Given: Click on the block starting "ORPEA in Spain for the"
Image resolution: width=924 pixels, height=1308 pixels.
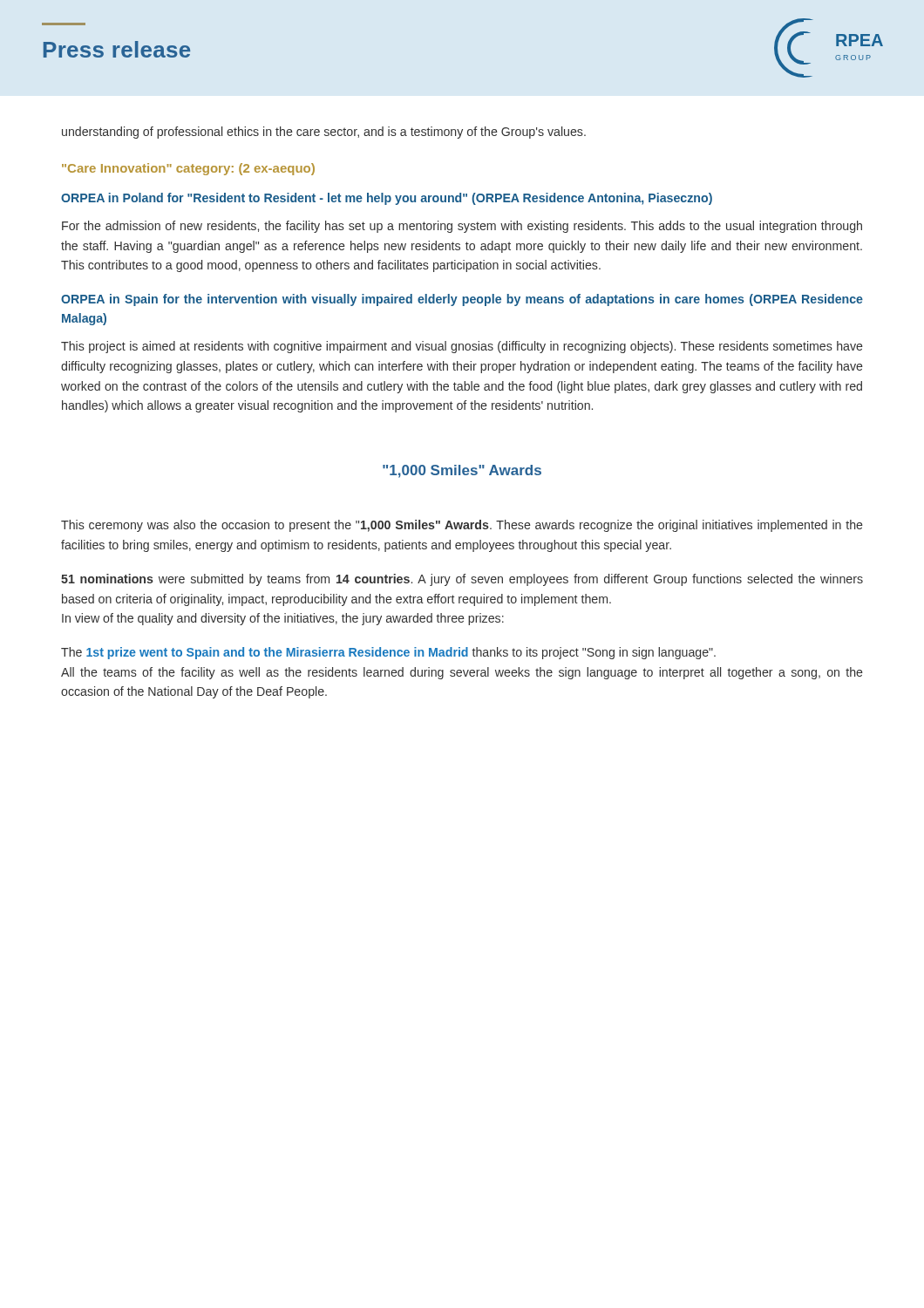Looking at the screenshot, I should point(462,309).
